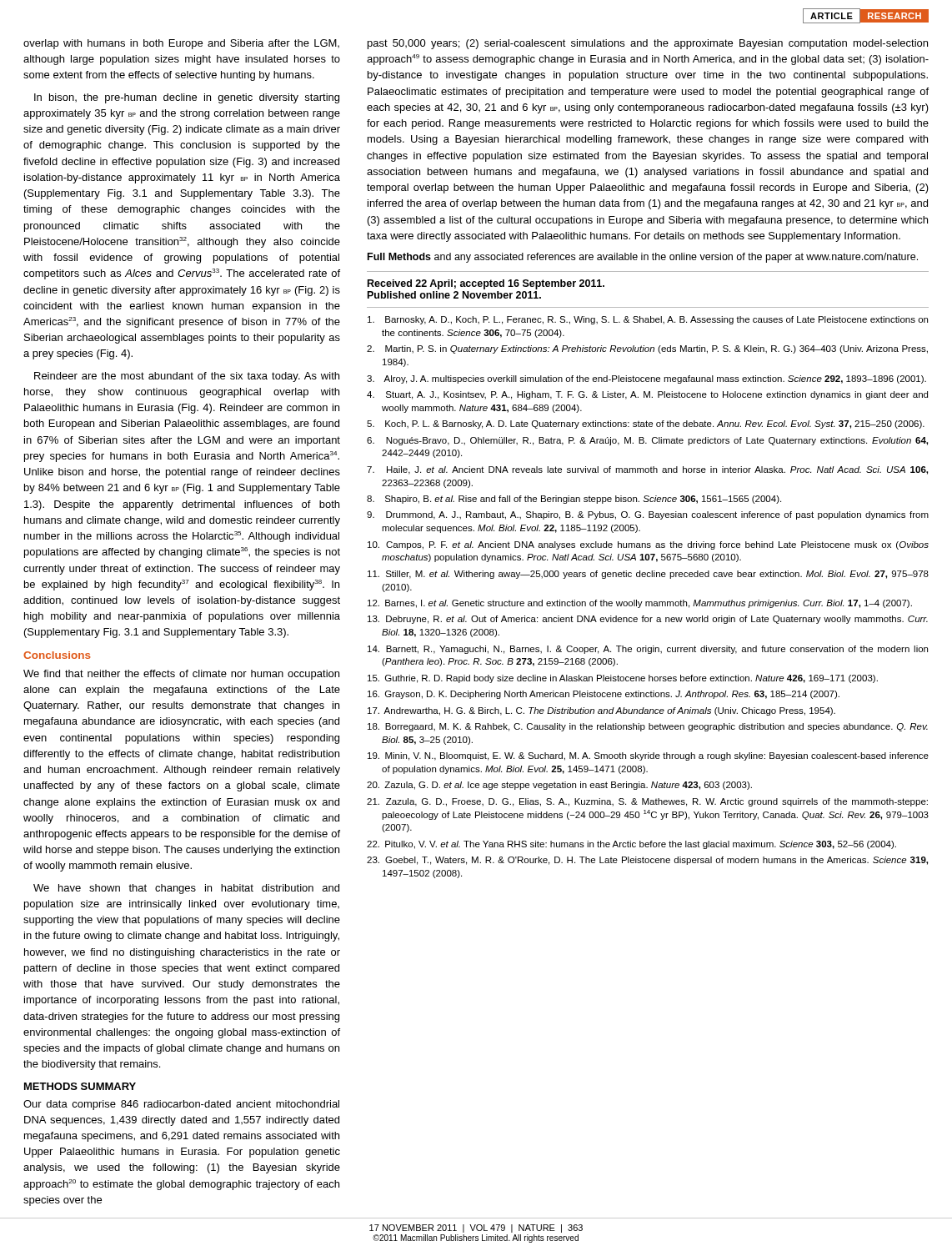
Task: Point to the block beginning "8. Shapiro, B. et al."
Action: click(574, 500)
